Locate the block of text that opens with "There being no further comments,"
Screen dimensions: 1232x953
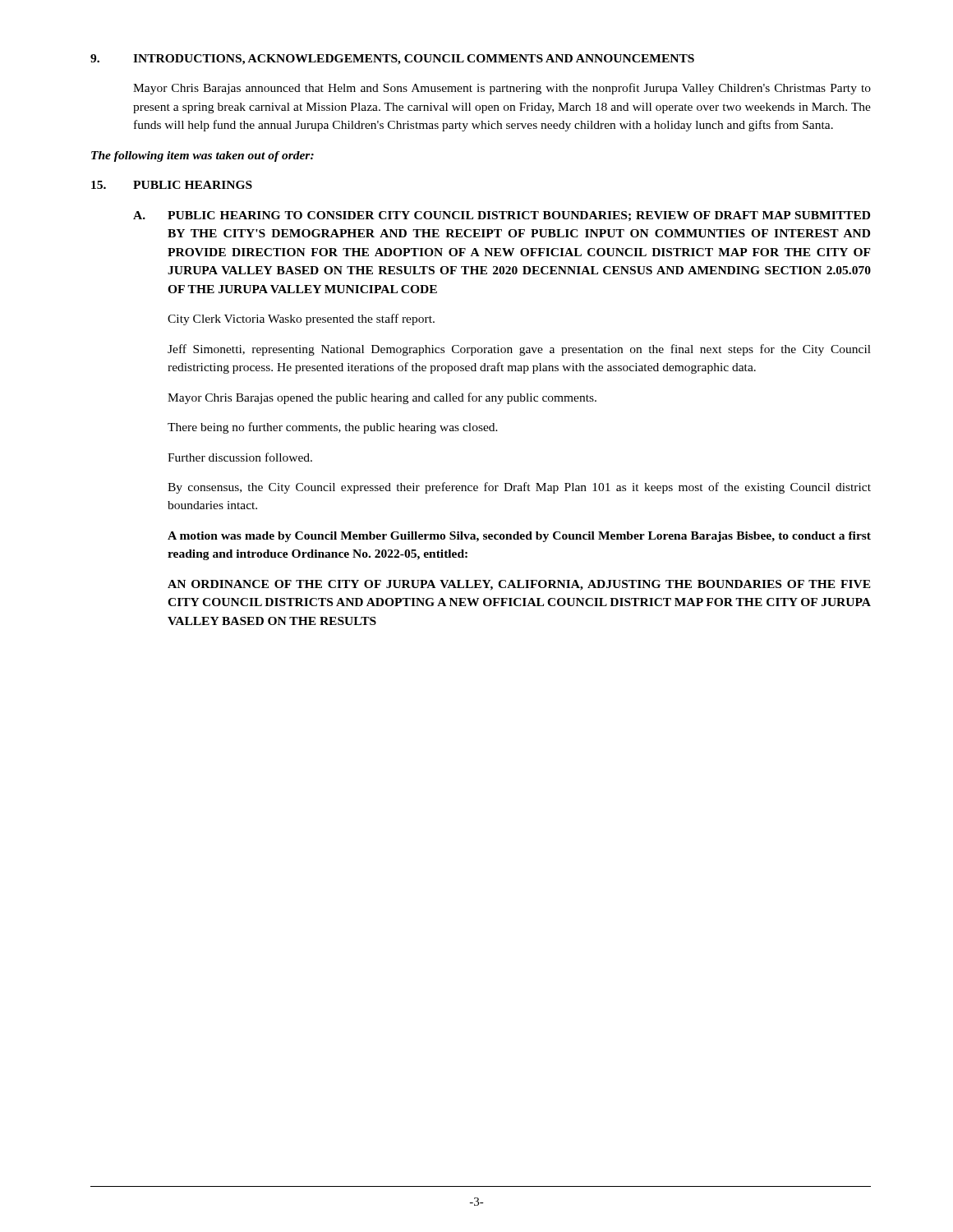pyautogui.click(x=333, y=427)
